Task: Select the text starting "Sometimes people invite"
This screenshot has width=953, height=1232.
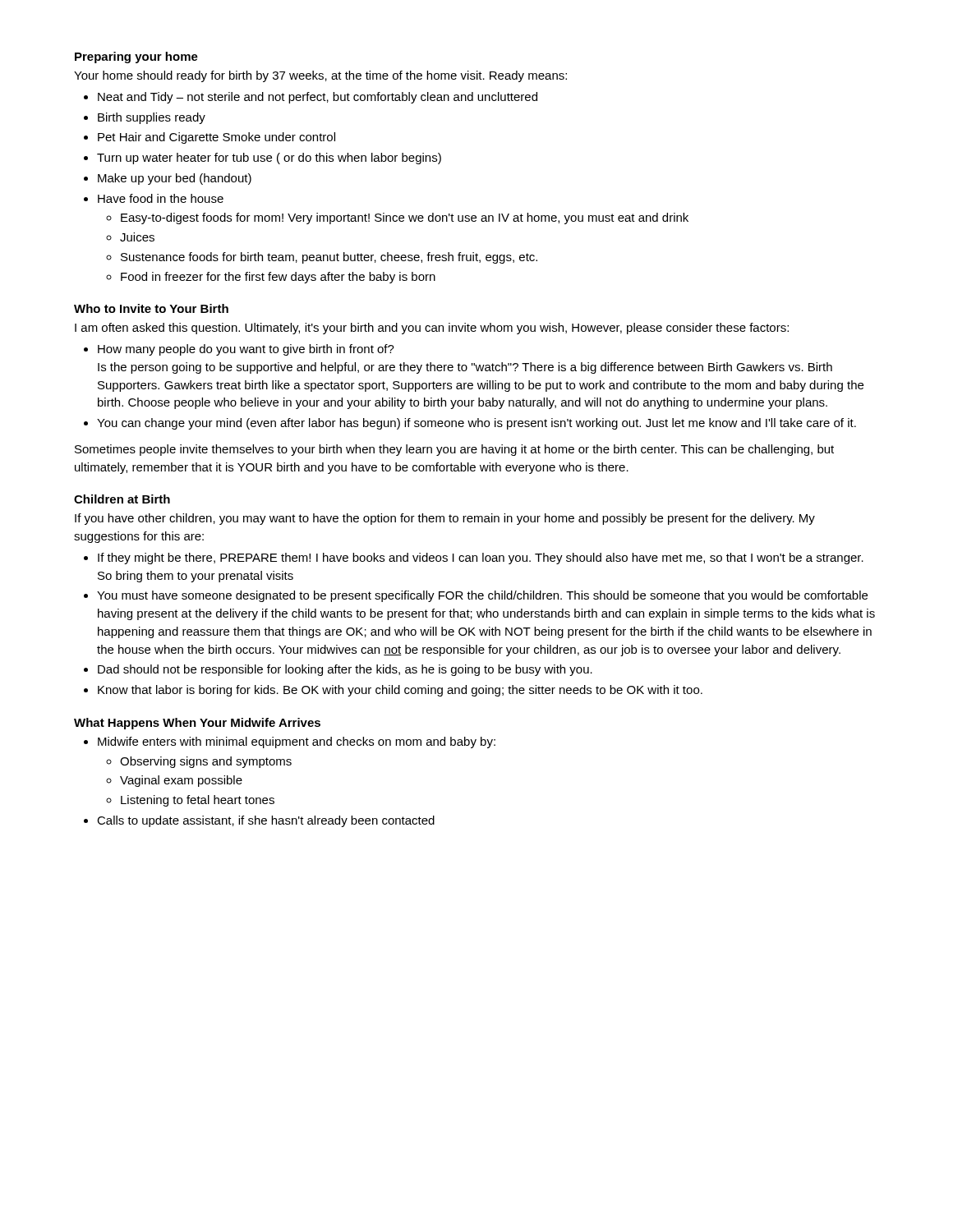Action: [x=454, y=458]
